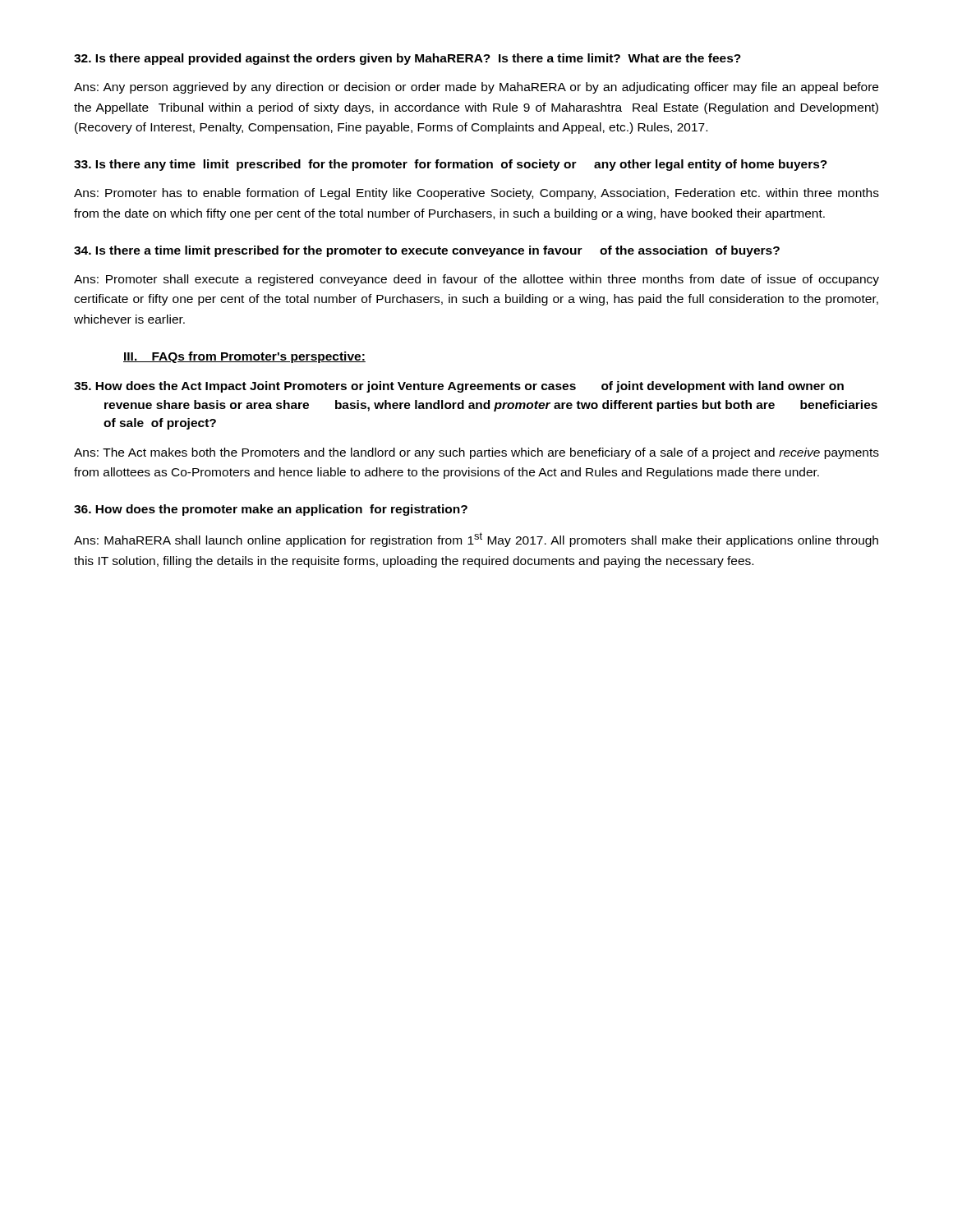Find the text block starting "34. Is there a"
Image resolution: width=953 pixels, height=1232 pixels.
427,250
